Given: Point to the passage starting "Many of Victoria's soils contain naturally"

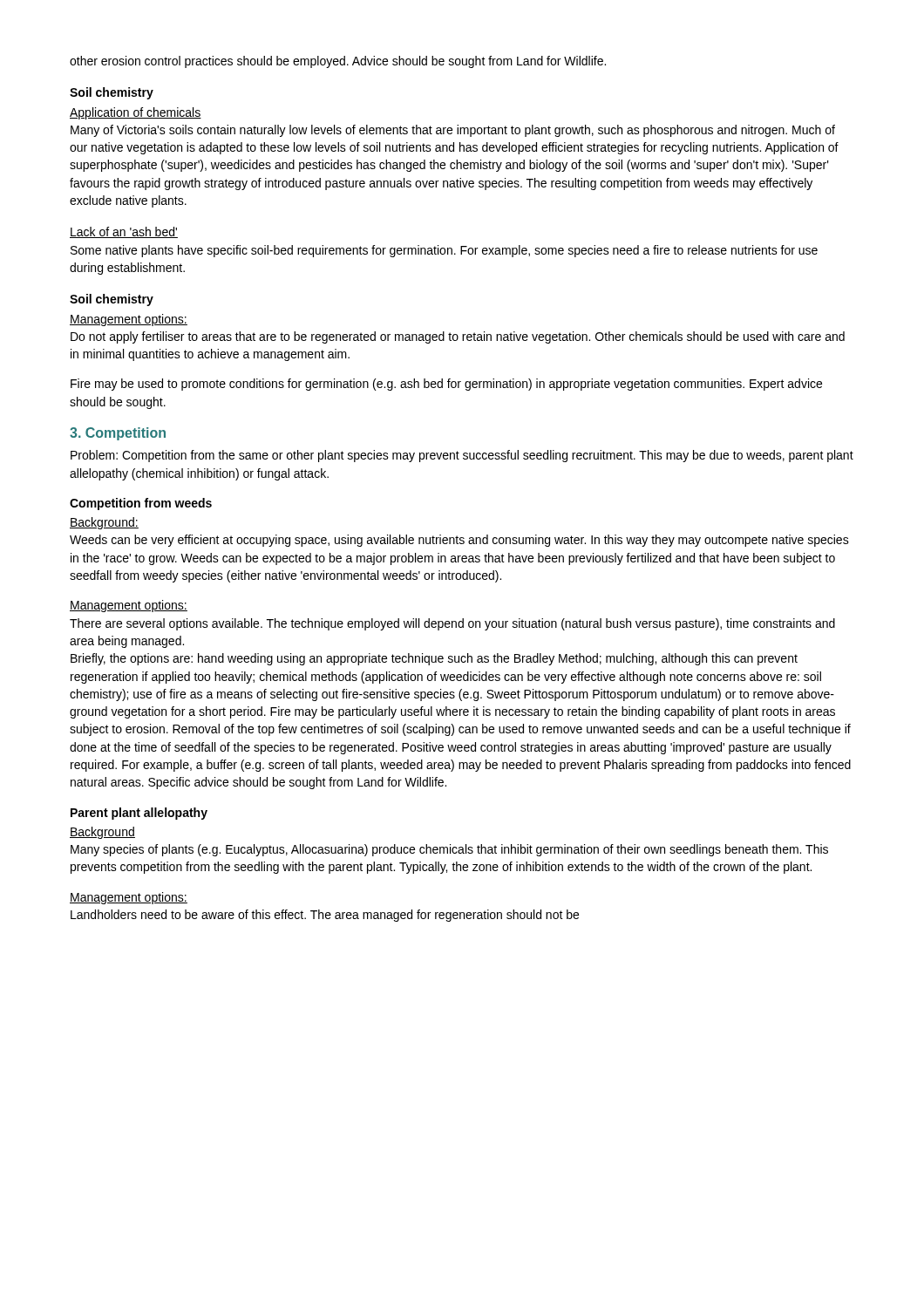Looking at the screenshot, I should (x=462, y=165).
